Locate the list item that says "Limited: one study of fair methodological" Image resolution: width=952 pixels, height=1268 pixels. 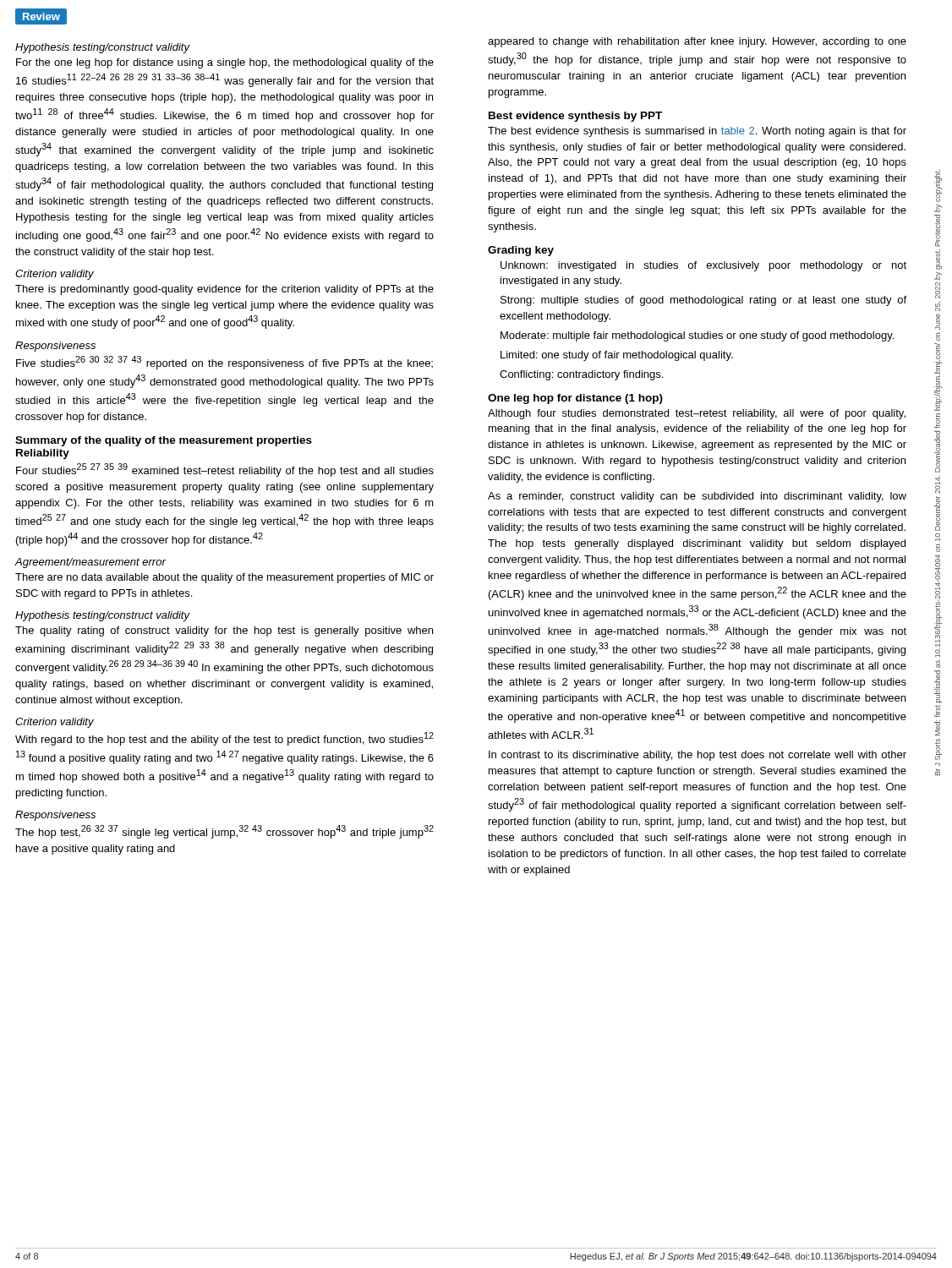click(x=703, y=355)
